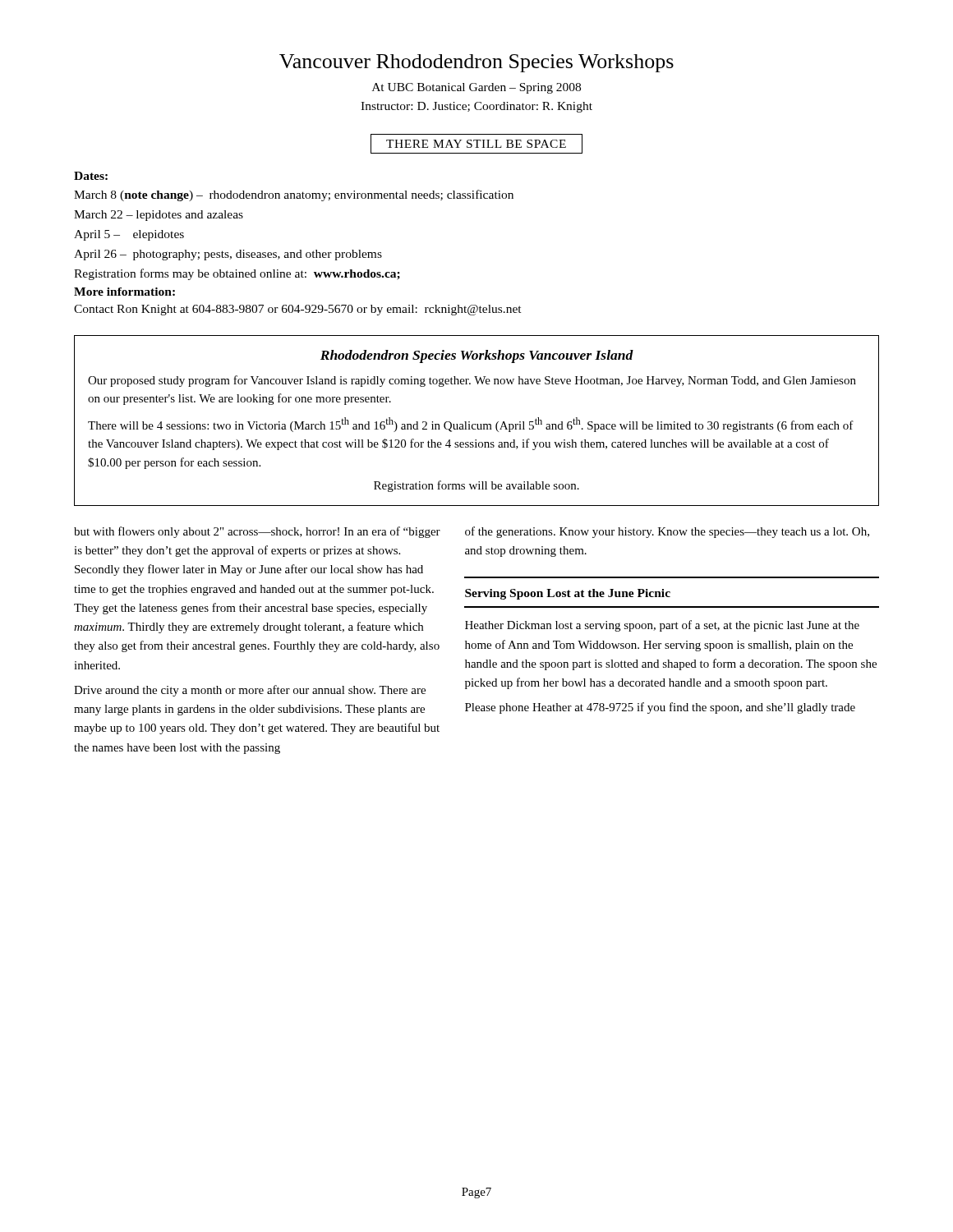Point to the element starting "April 26 –"
Screen dimensions: 1232x953
click(228, 253)
